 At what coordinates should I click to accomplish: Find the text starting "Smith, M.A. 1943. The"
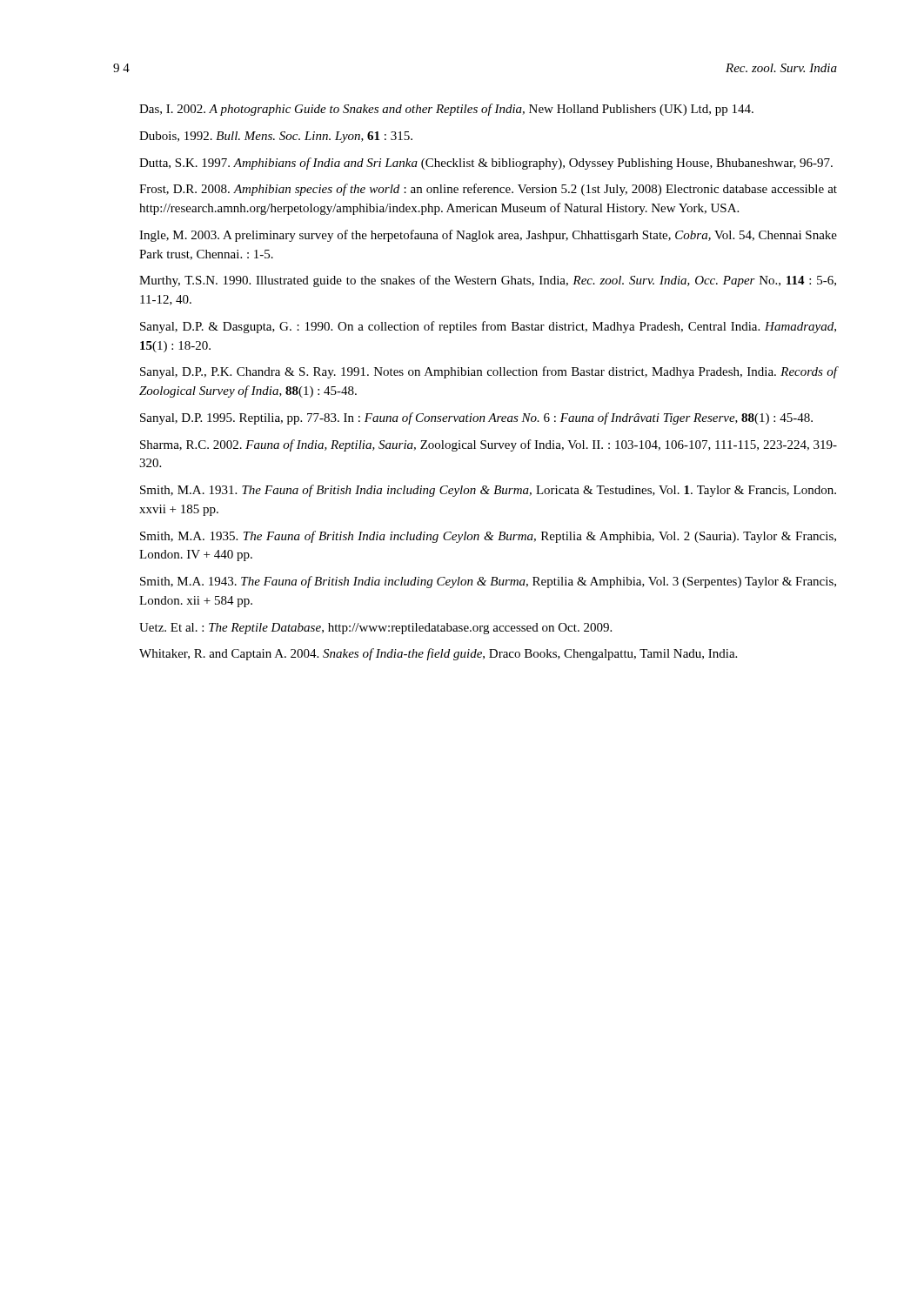click(475, 591)
